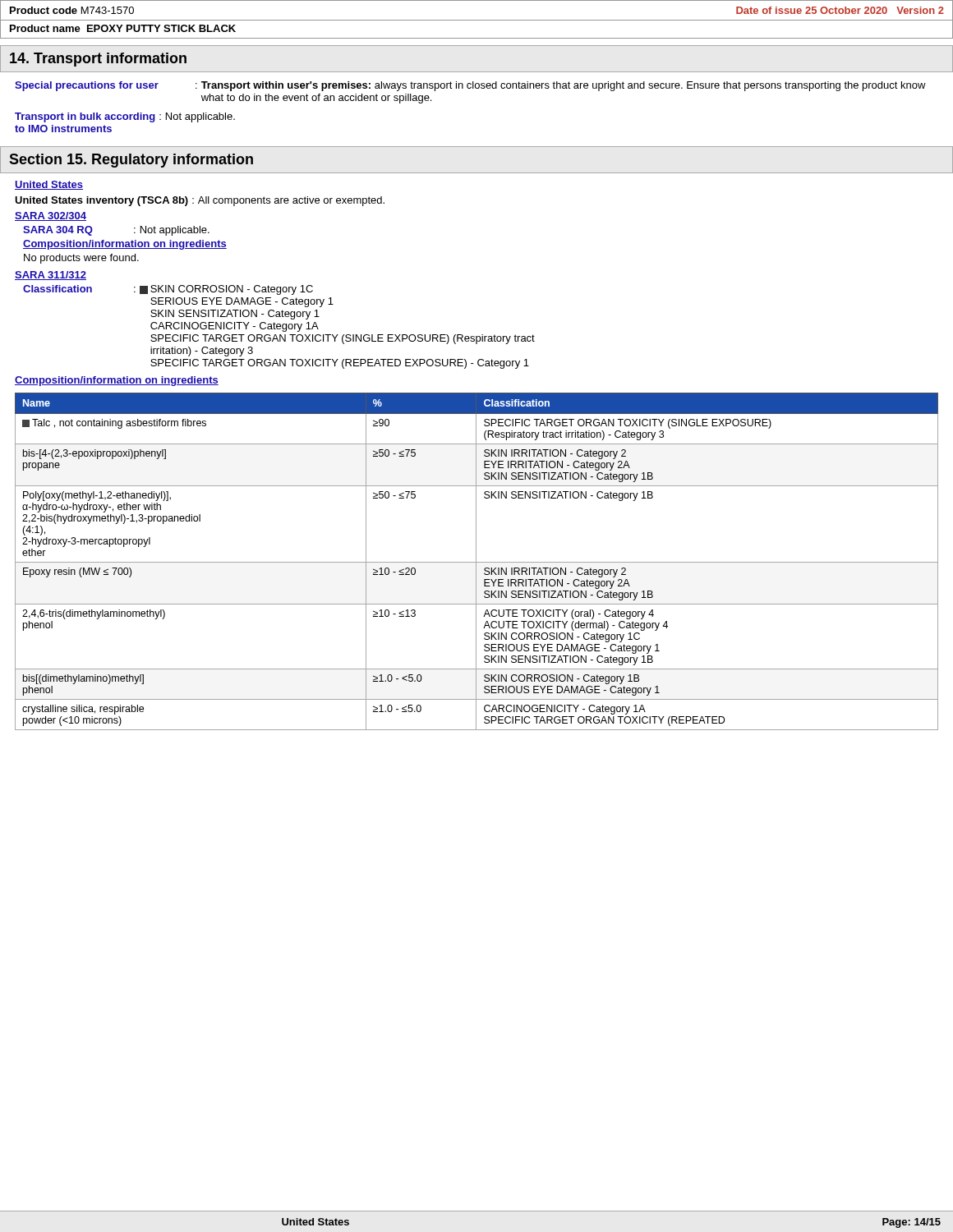The width and height of the screenshot is (953, 1232).
Task: Point to "SARA 311/312"
Action: point(51,275)
